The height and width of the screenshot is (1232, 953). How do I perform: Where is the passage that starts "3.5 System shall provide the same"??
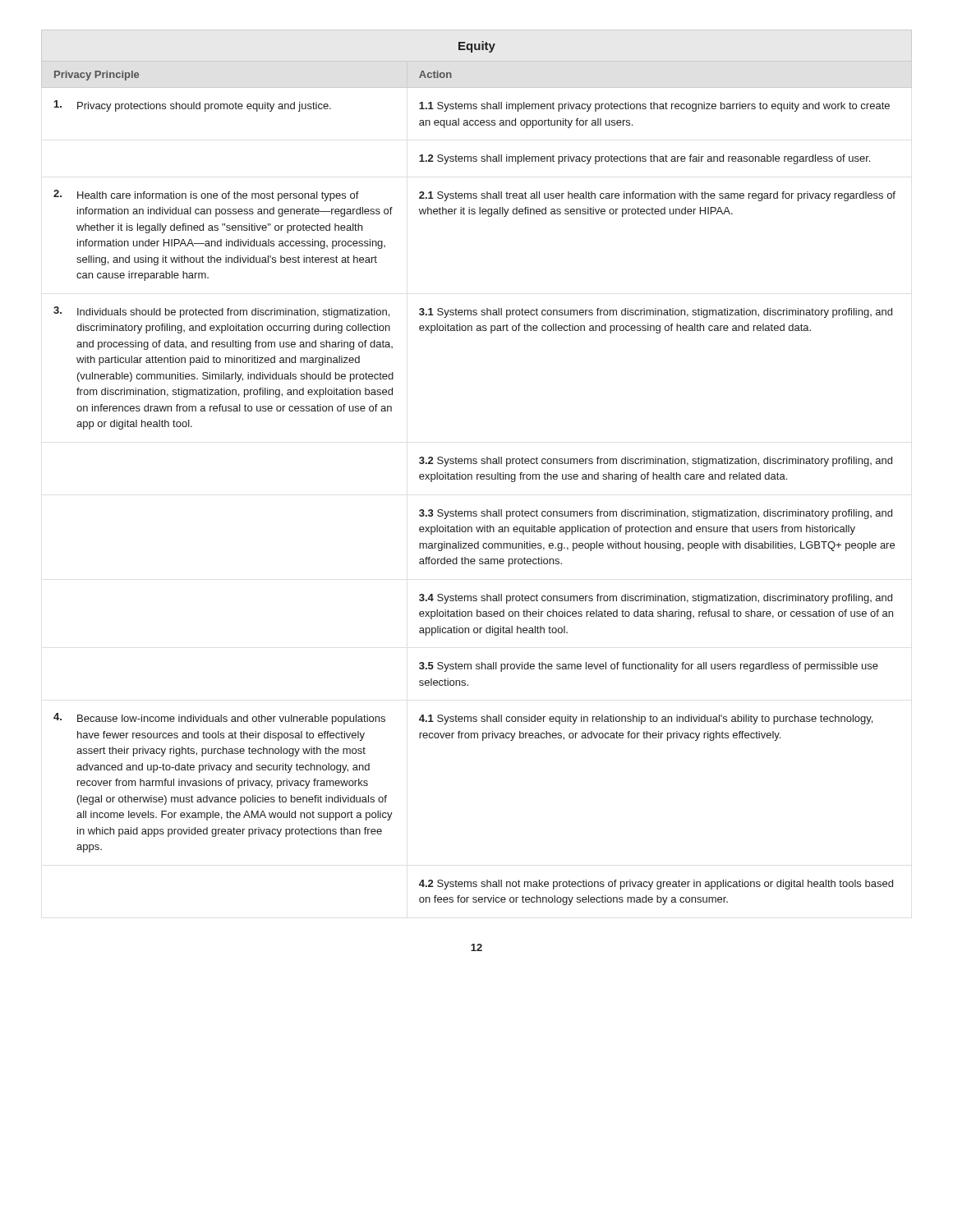tap(476, 674)
